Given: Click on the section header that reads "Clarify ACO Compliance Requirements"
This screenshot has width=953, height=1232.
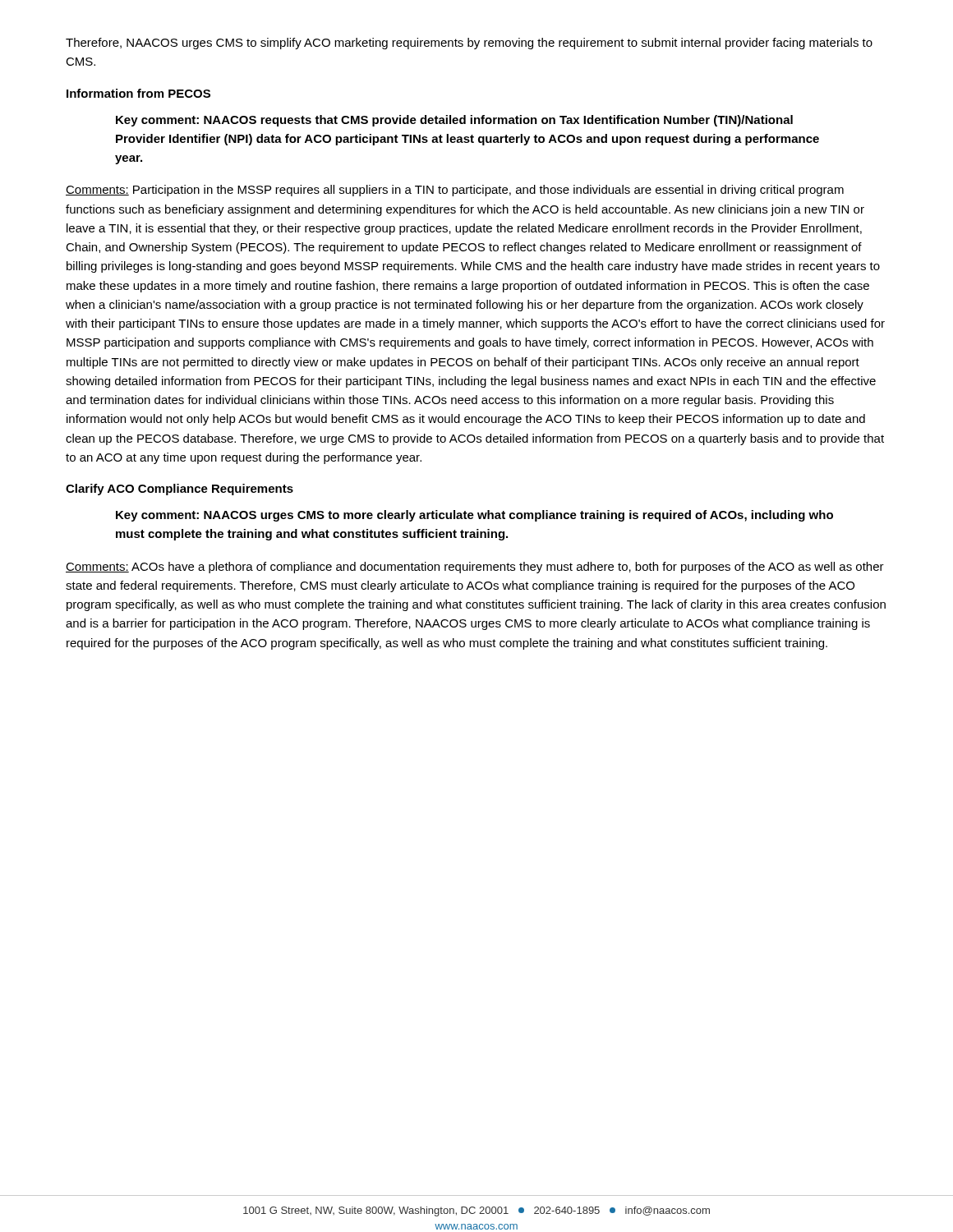Looking at the screenshot, I should 180,488.
